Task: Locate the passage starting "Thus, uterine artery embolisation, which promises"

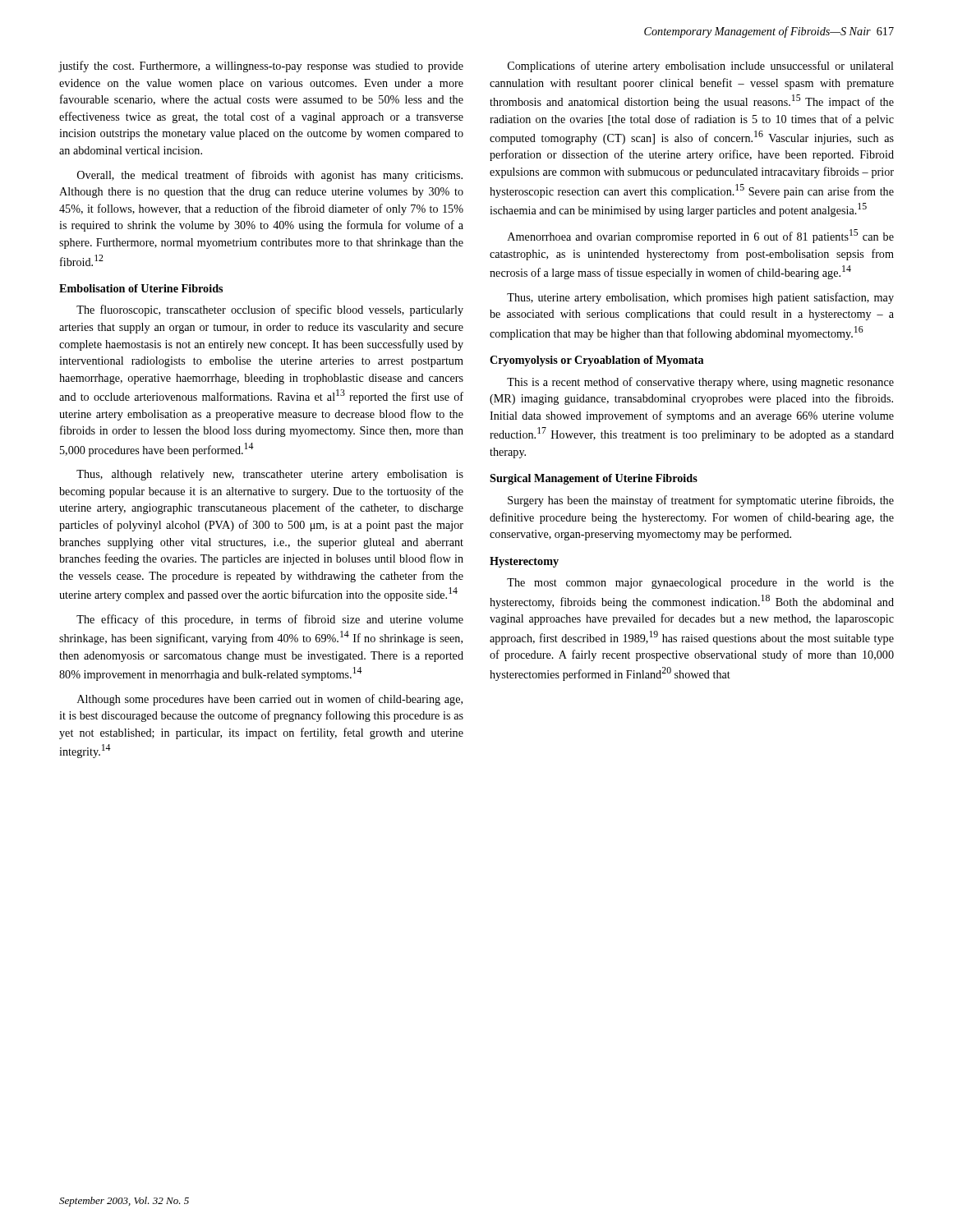Action: tap(692, 315)
